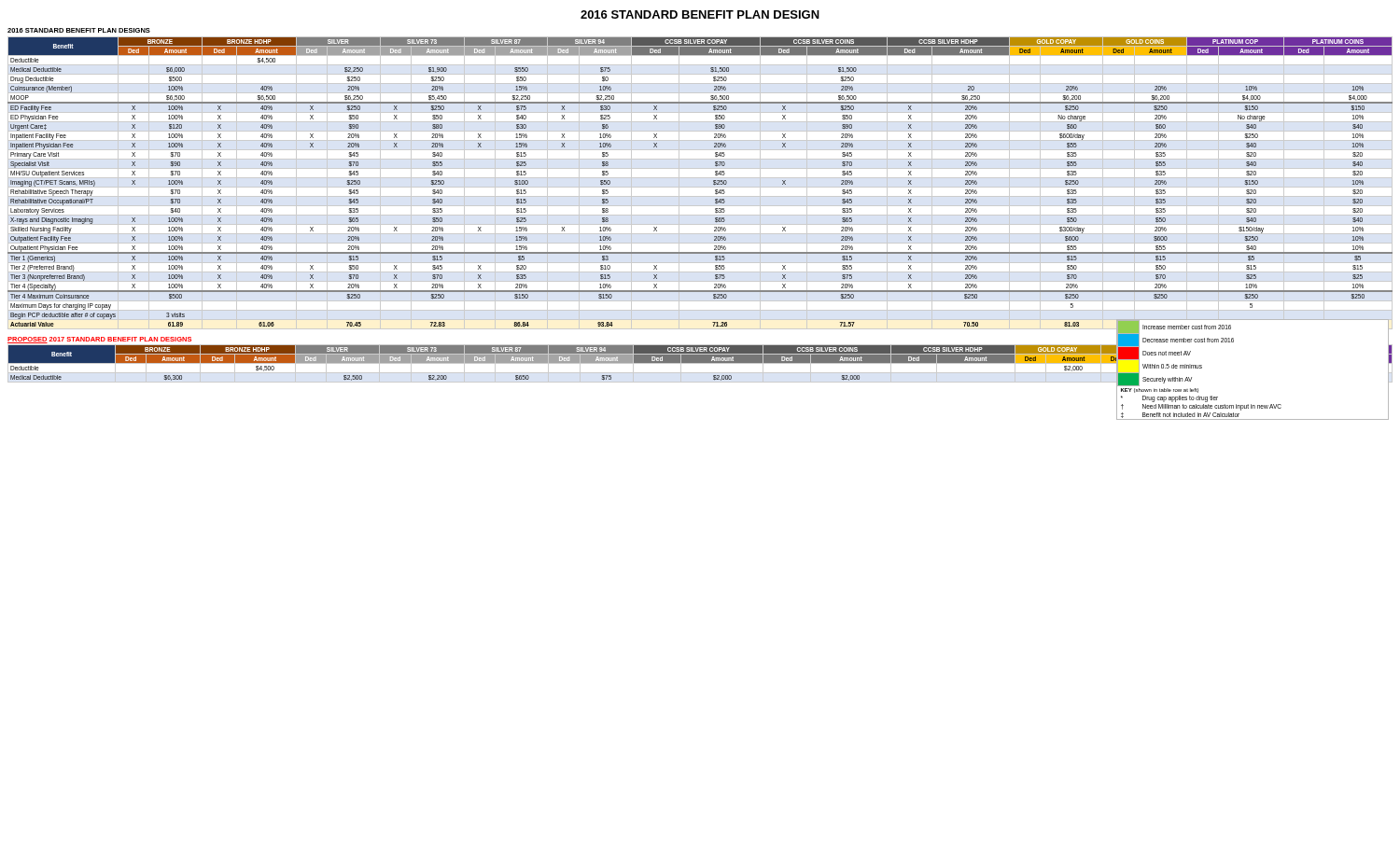Point to the text starting "PROPOSED 2017 STANDARD BENEFIT"
Screen dimensions: 850x1400
coord(100,339)
